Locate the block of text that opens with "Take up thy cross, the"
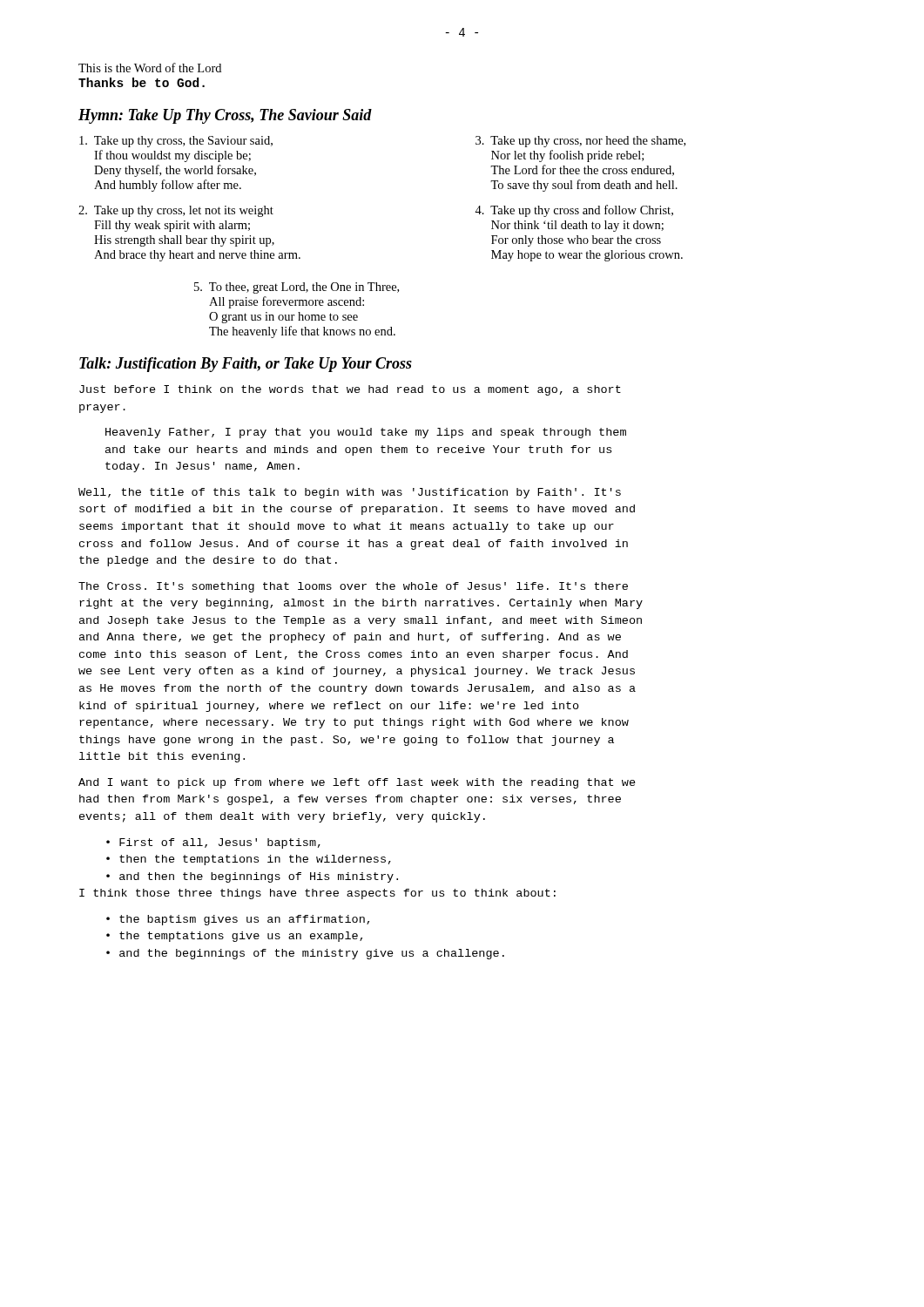Viewport: 924px width, 1307px height. coord(176,142)
